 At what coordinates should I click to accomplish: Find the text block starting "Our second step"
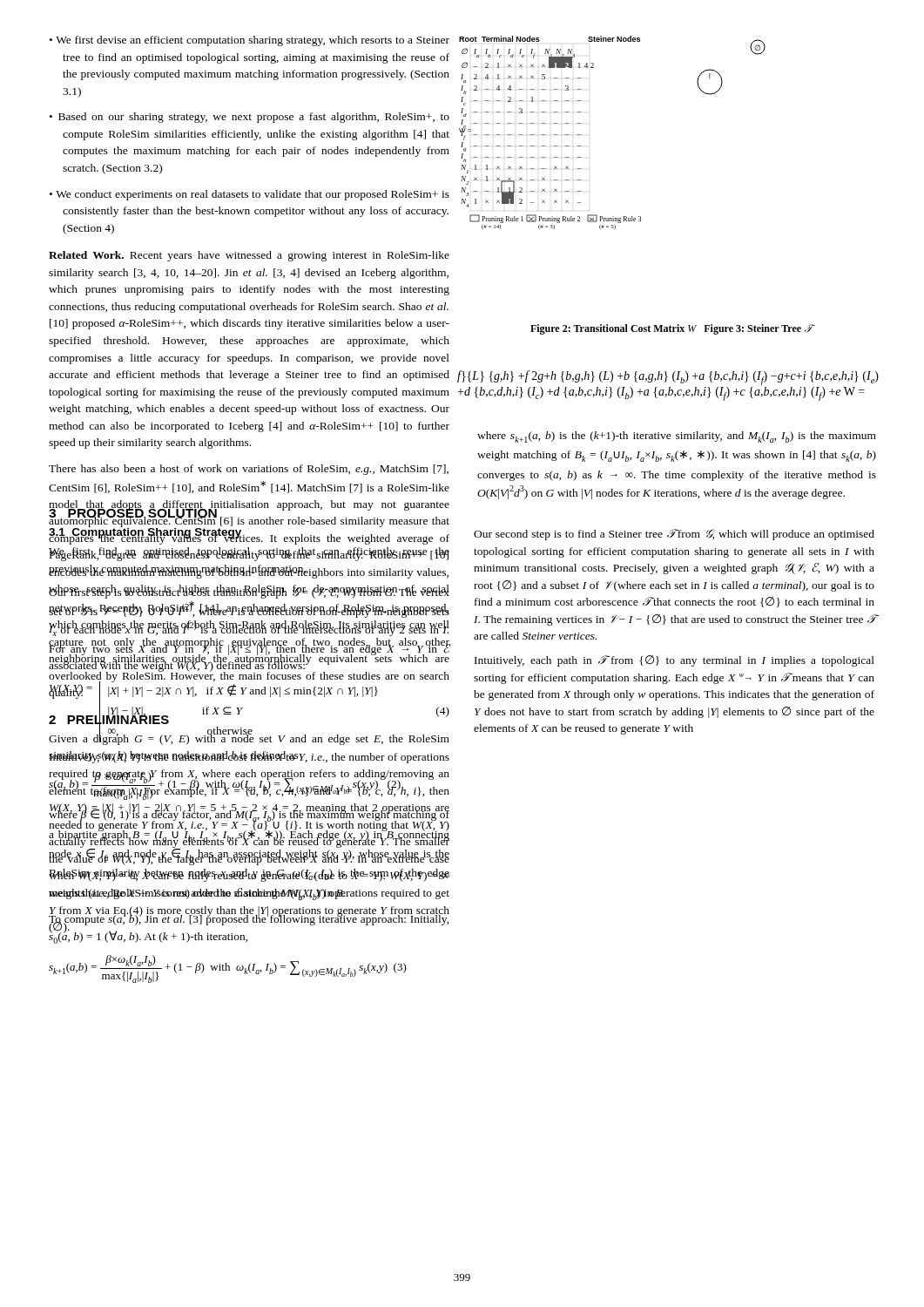(674, 585)
